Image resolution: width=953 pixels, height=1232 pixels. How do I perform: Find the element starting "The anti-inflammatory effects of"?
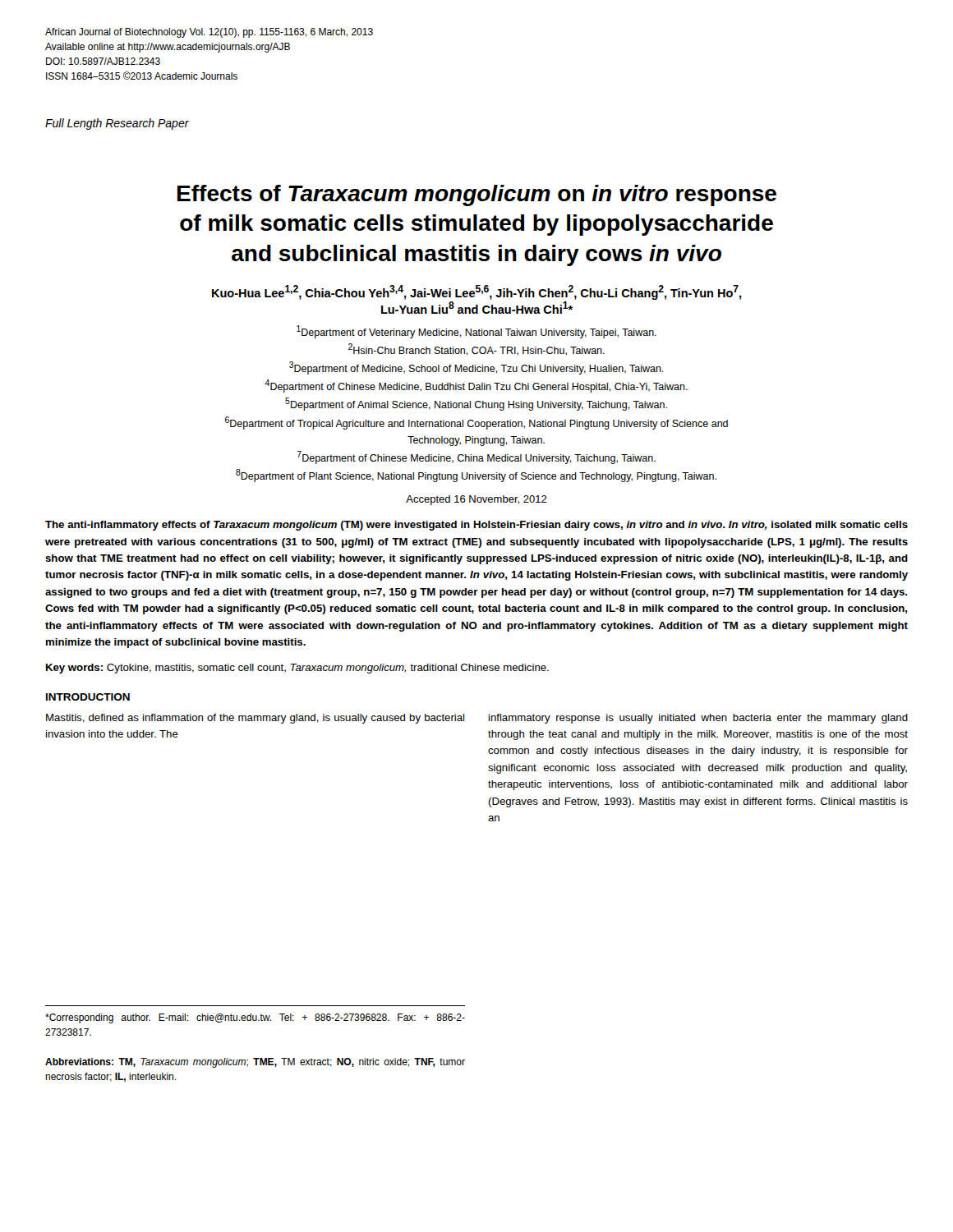click(x=476, y=583)
